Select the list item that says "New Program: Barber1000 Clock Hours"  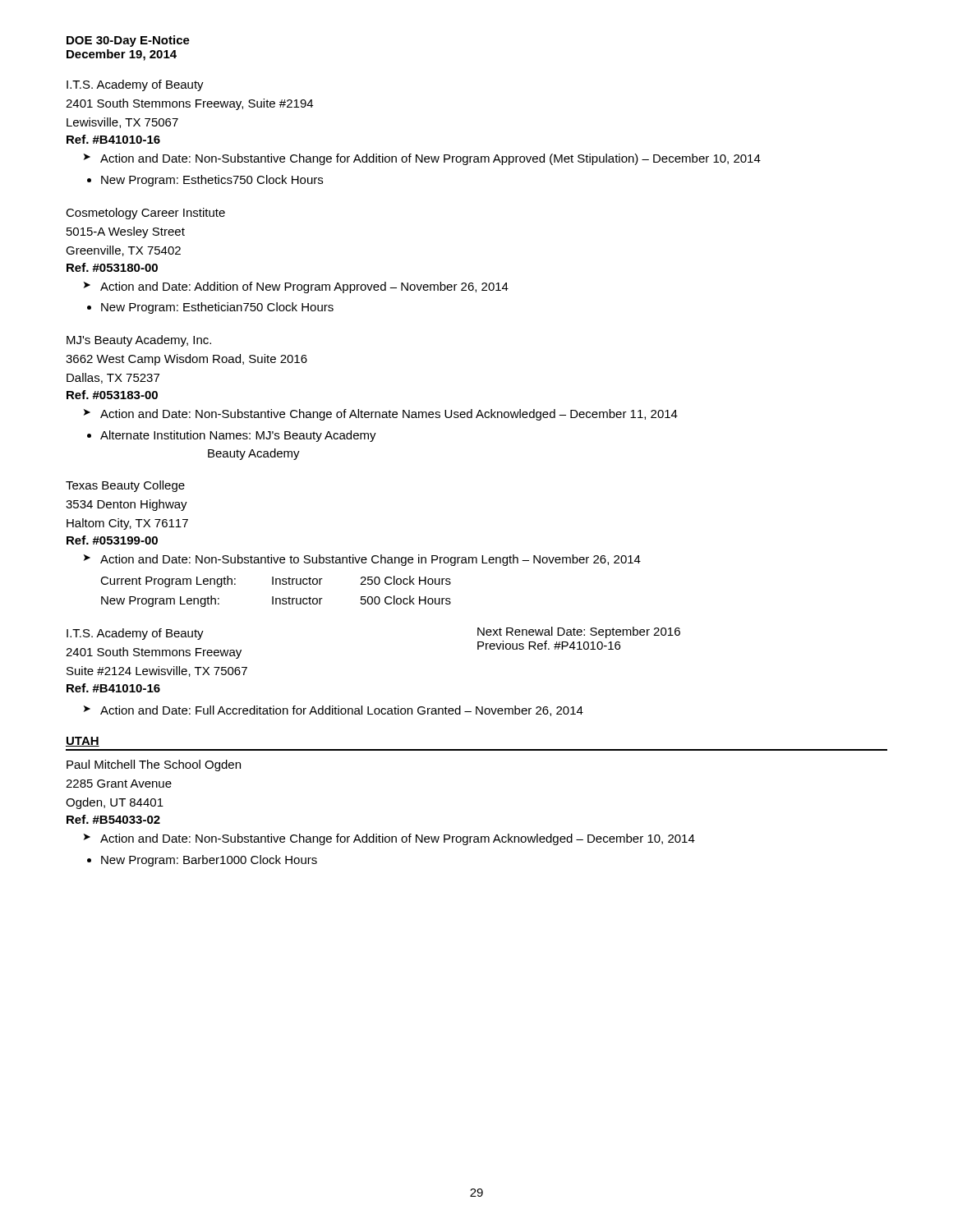point(209,860)
